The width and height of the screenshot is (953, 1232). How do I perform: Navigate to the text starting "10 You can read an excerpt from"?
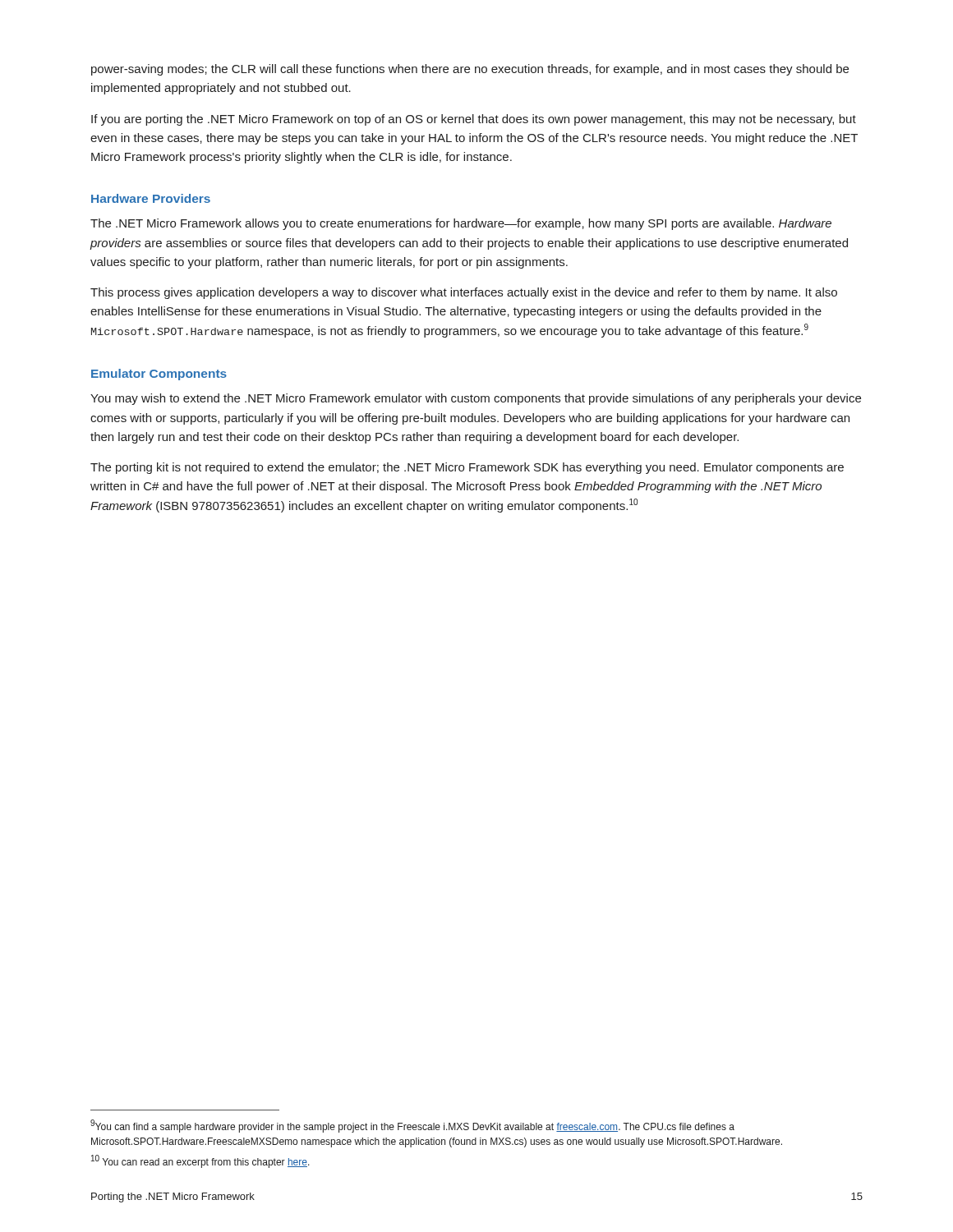tap(200, 1161)
